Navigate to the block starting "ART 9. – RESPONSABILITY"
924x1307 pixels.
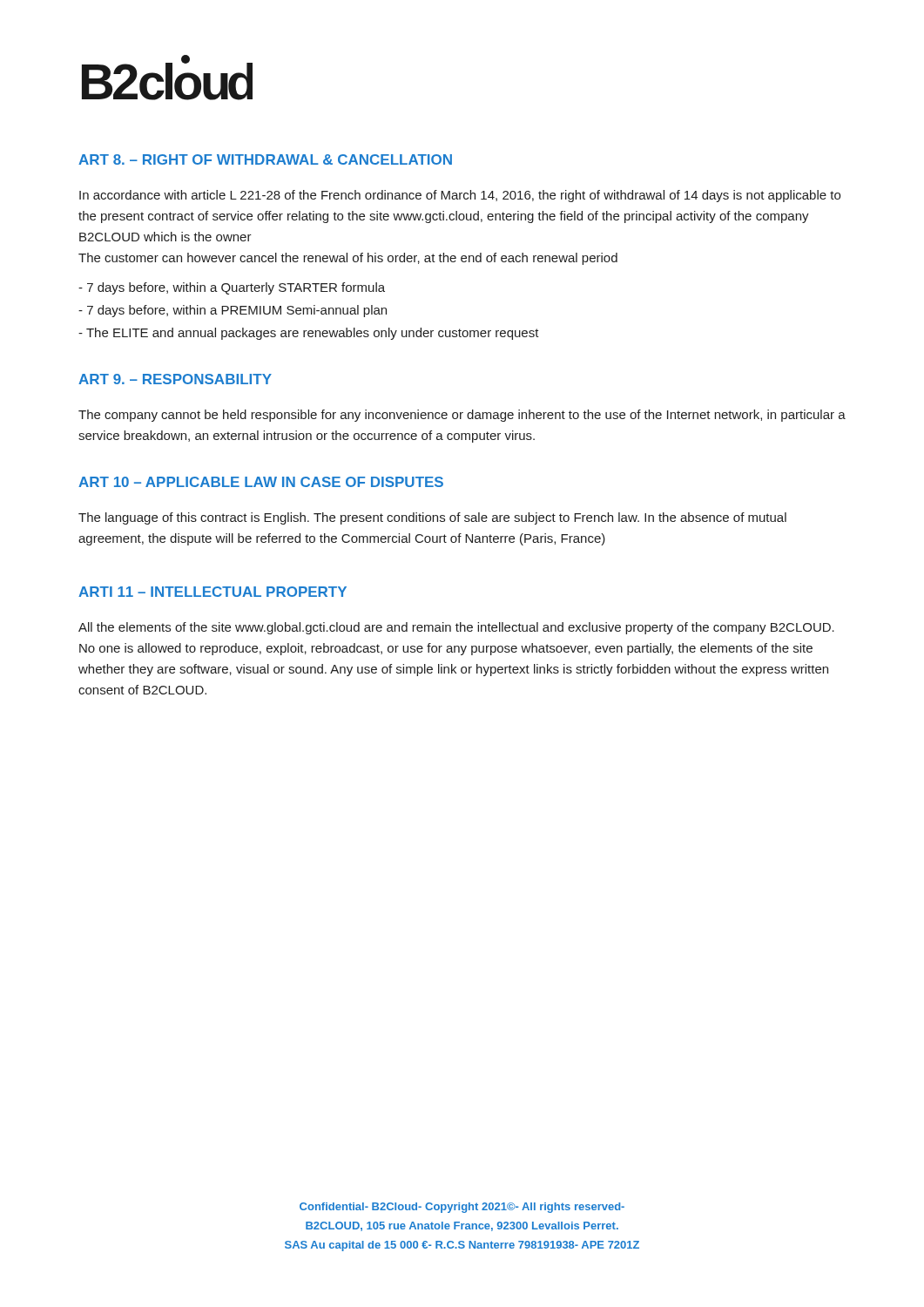175,379
